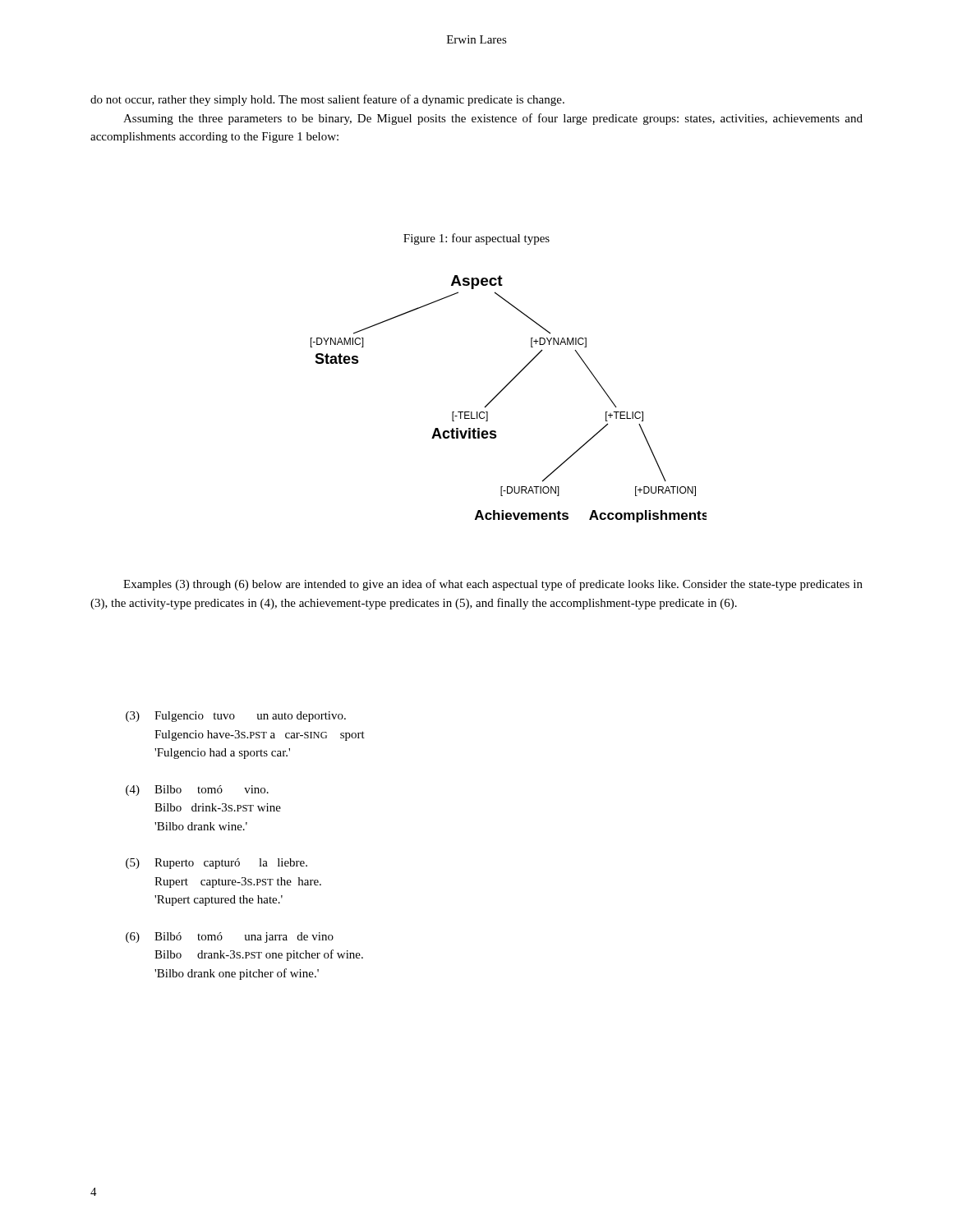The width and height of the screenshot is (953, 1232).
Task: Select the passage starting "(6) Bilbó tomó una jarra"
Action: (x=244, y=956)
